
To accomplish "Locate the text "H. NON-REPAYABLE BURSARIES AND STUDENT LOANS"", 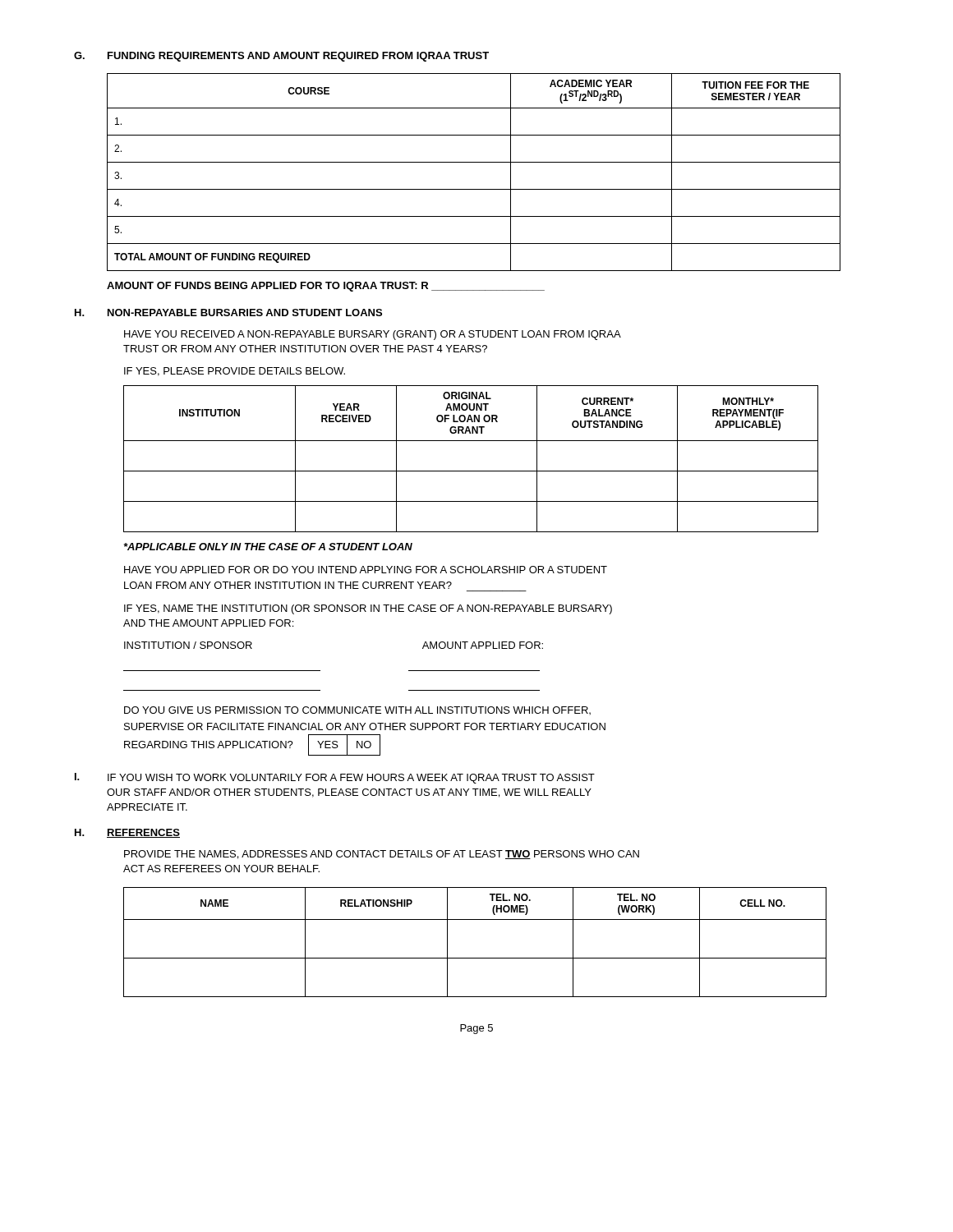I will click(x=228, y=313).
